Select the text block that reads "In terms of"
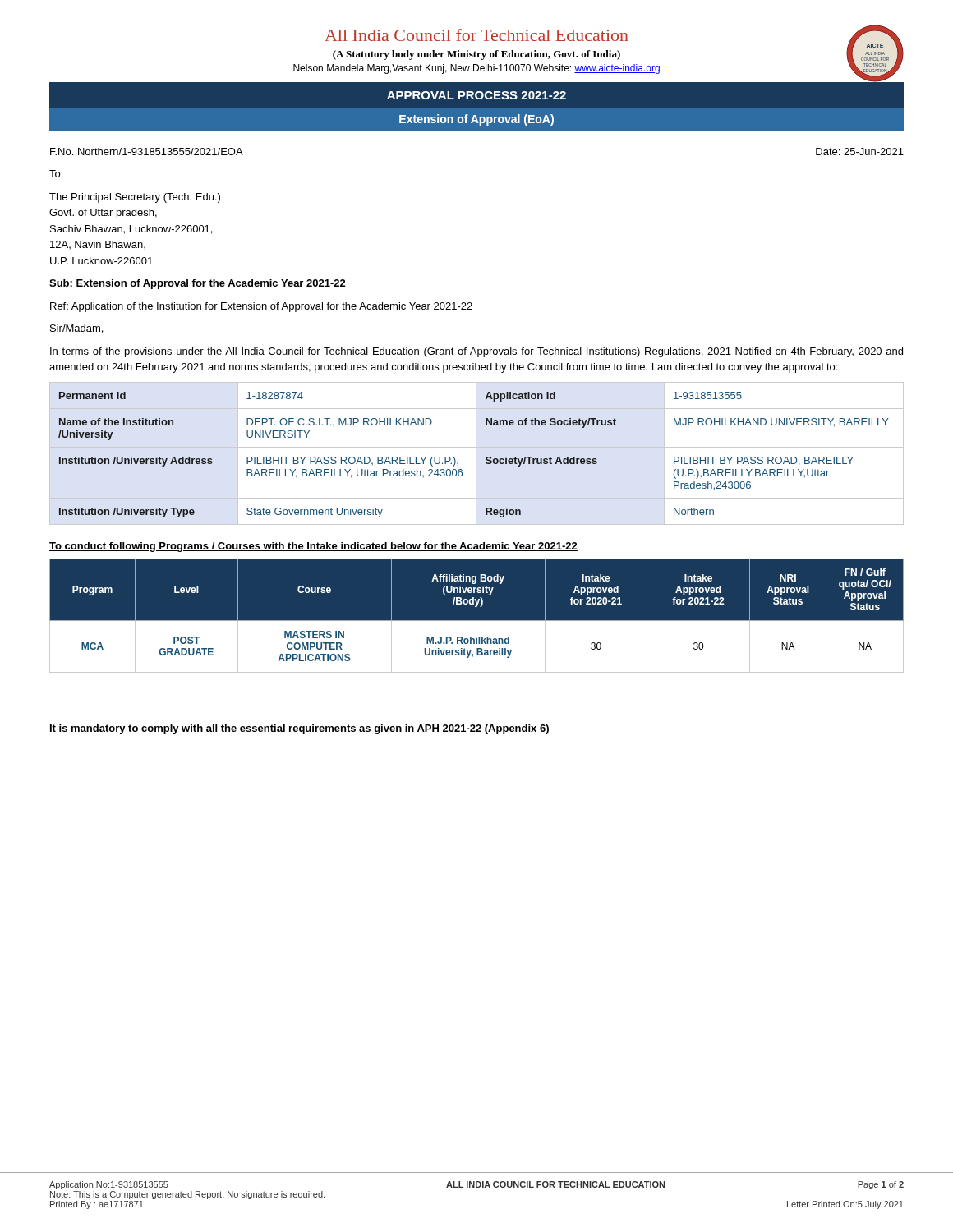This screenshot has width=953, height=1232. click(476, 359)
